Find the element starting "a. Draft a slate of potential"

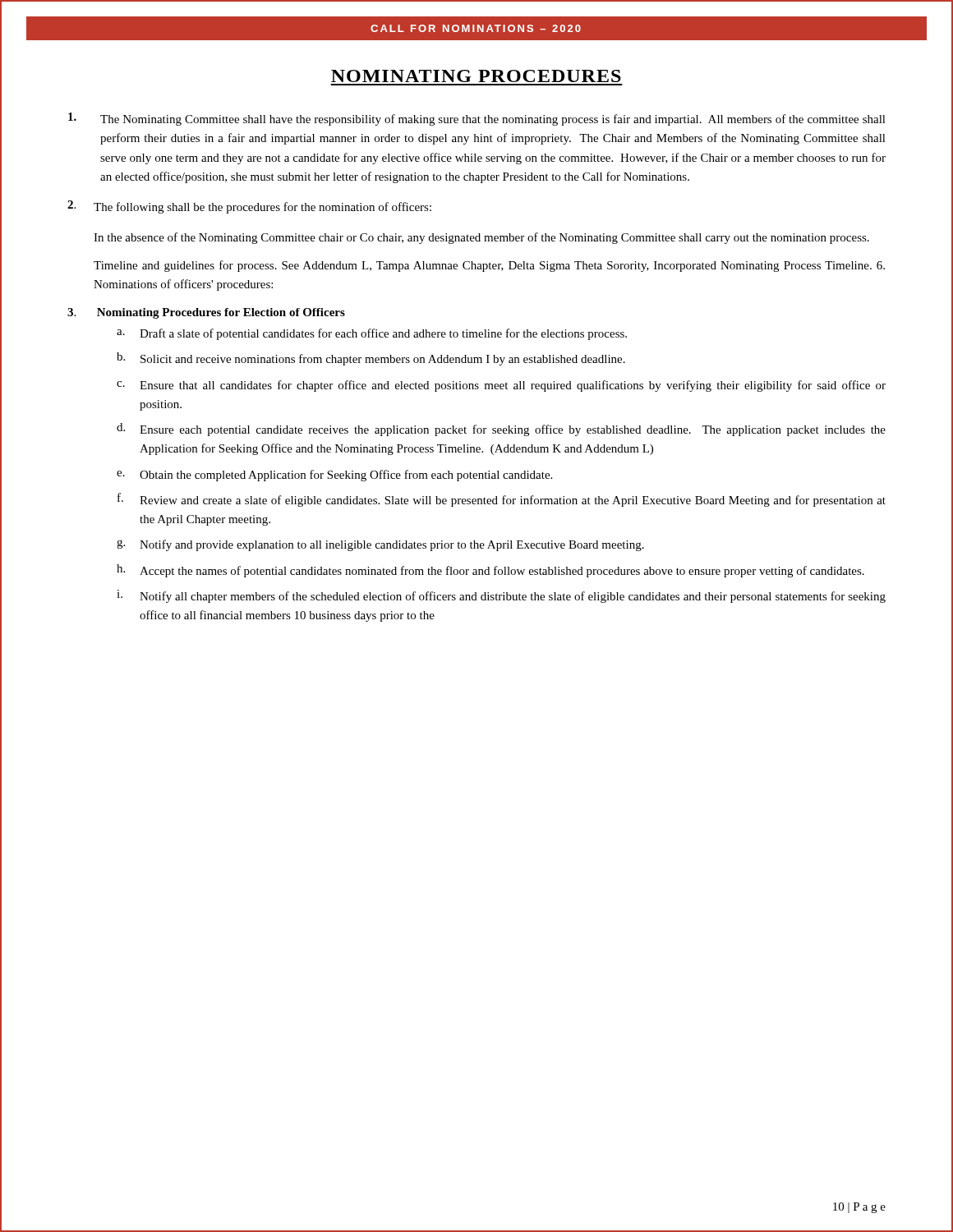(372, 334)
